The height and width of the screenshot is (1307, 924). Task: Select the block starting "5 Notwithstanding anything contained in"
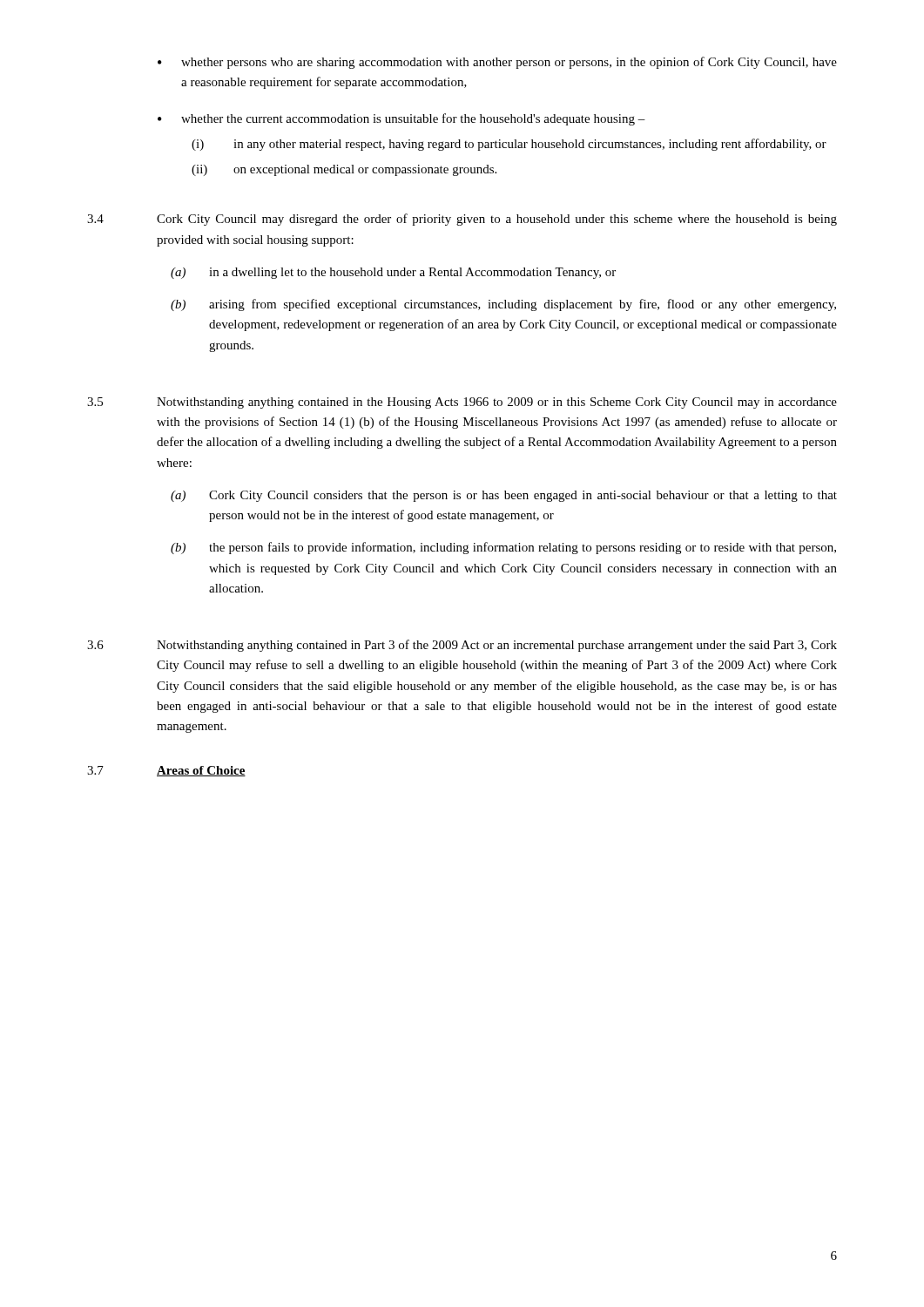click(462, 501)
